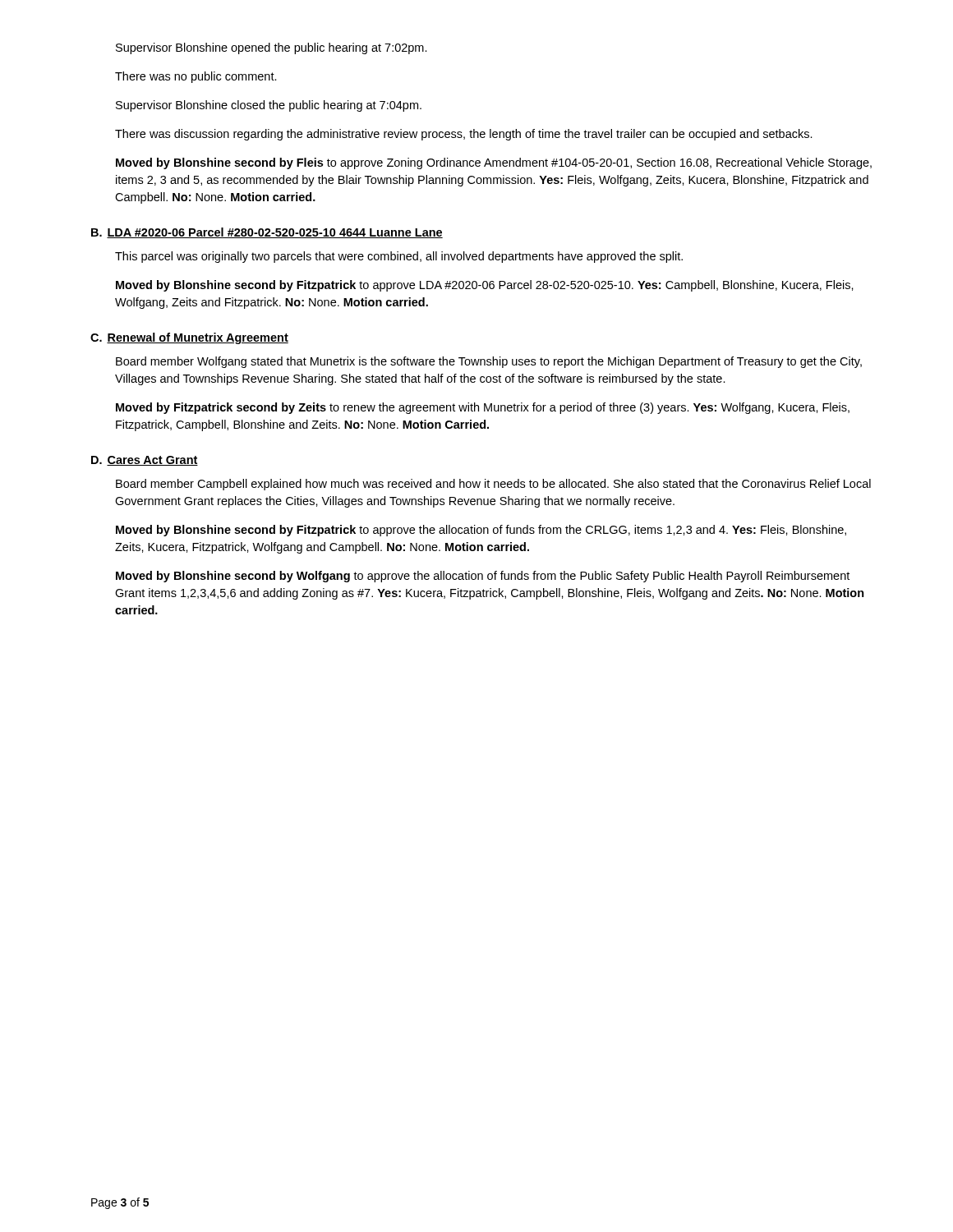Select the element starting "B.LDA #2020-06 Parcel #280-02-520-025-10 4644"
This screenshot has width=953, height=1232.
266,233
